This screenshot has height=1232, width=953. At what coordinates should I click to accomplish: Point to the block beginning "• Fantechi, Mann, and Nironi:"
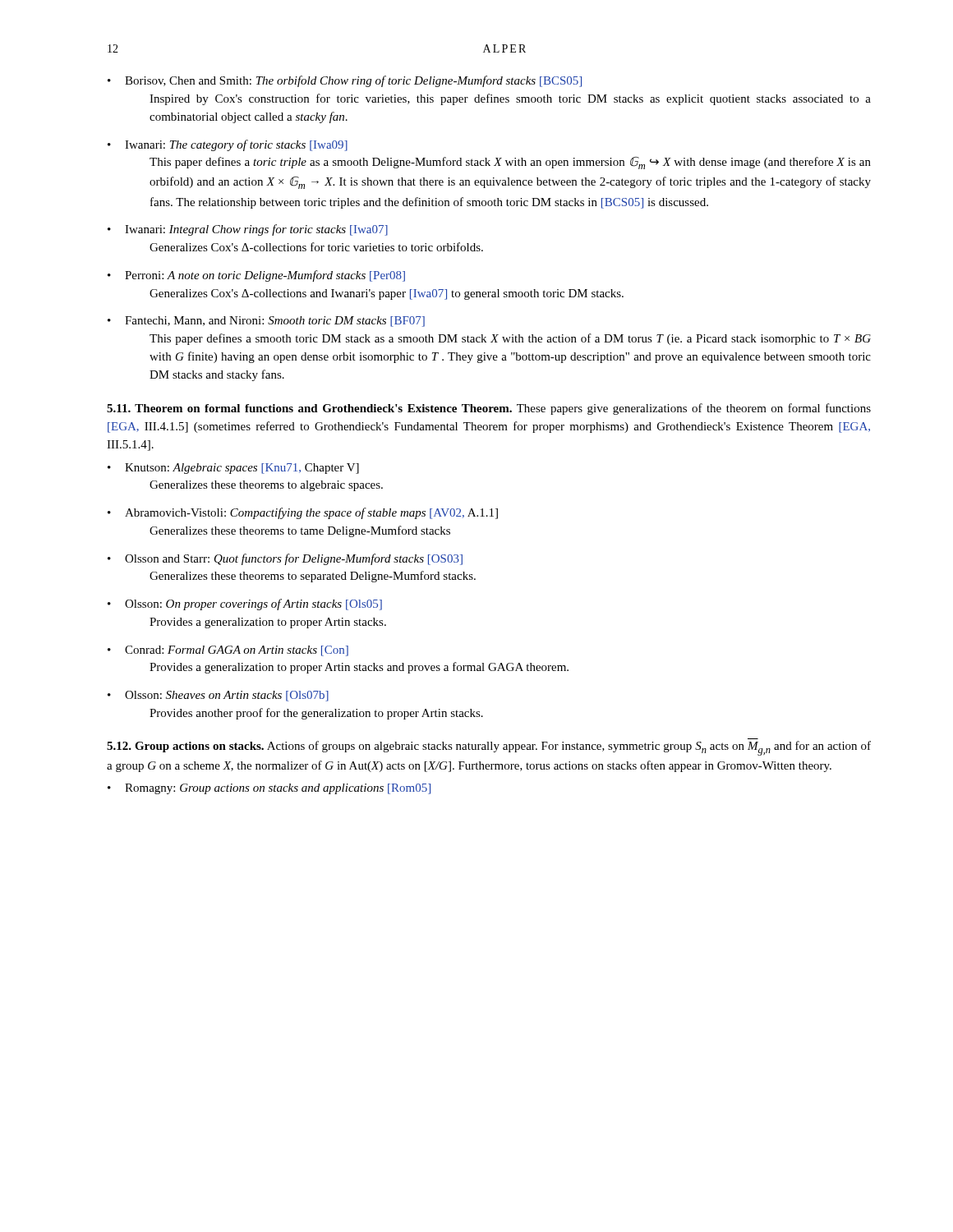point(489,348)
